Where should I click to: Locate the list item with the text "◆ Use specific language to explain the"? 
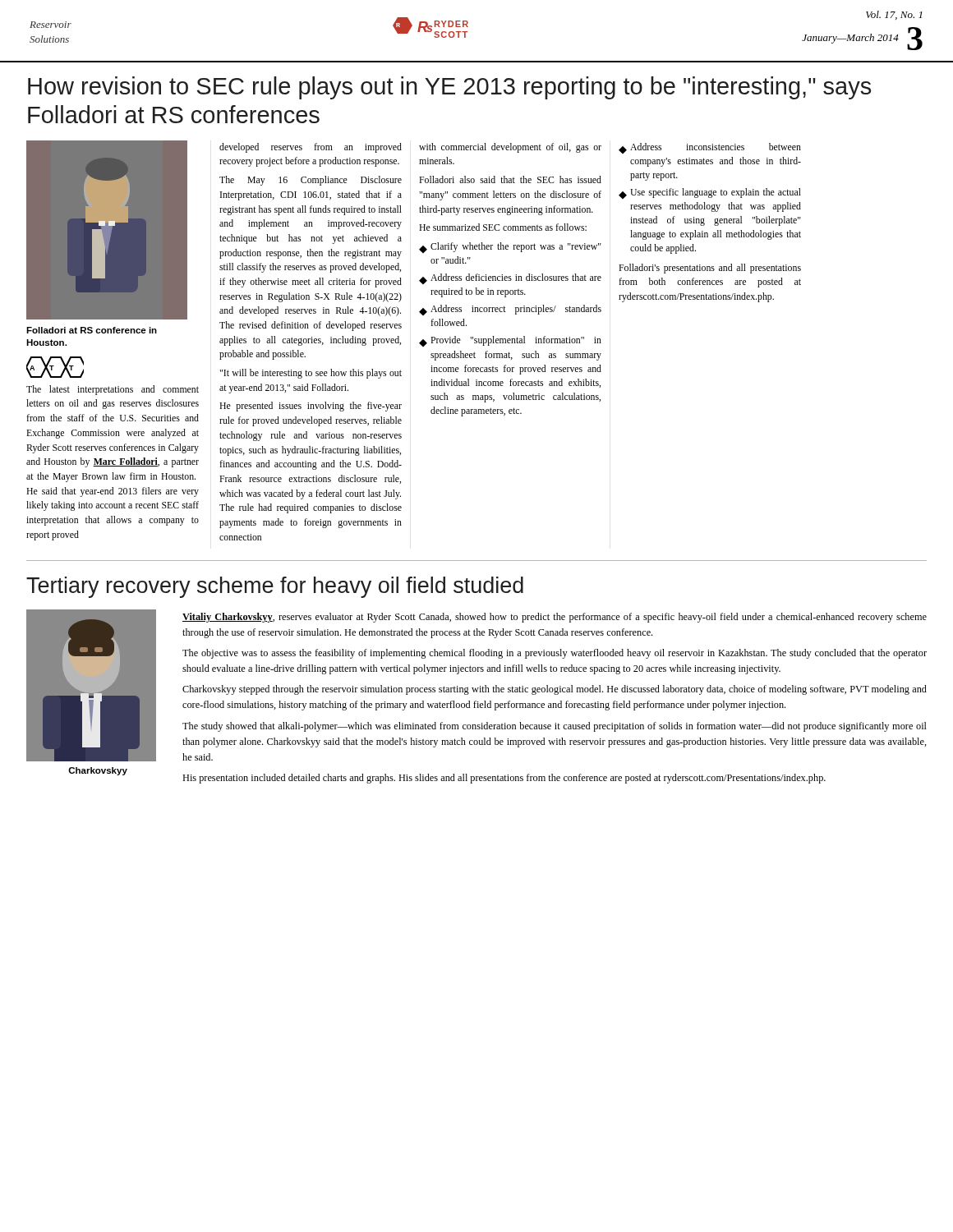[x=710, y=221]
